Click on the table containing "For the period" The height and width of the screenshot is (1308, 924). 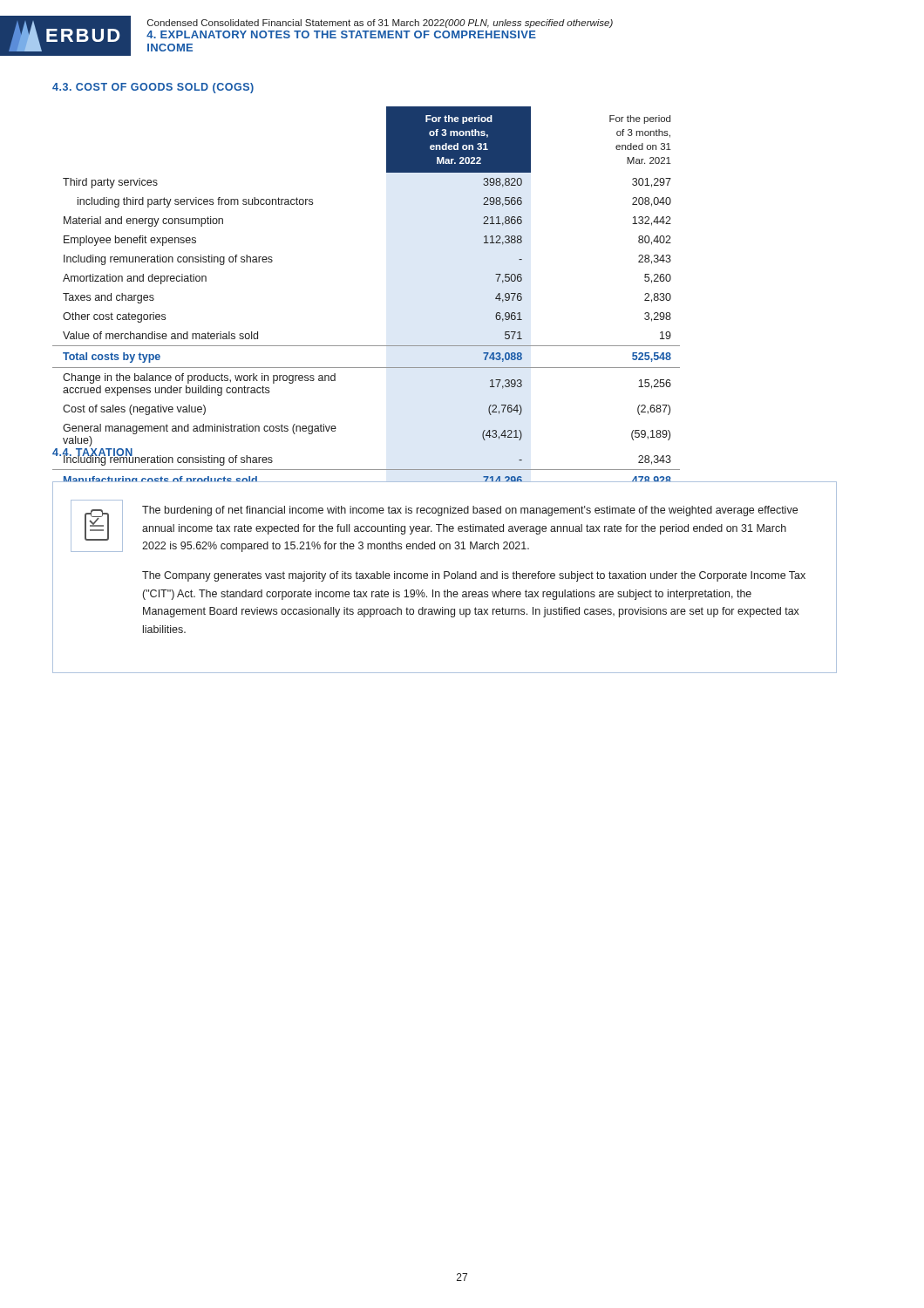(366, 299)
